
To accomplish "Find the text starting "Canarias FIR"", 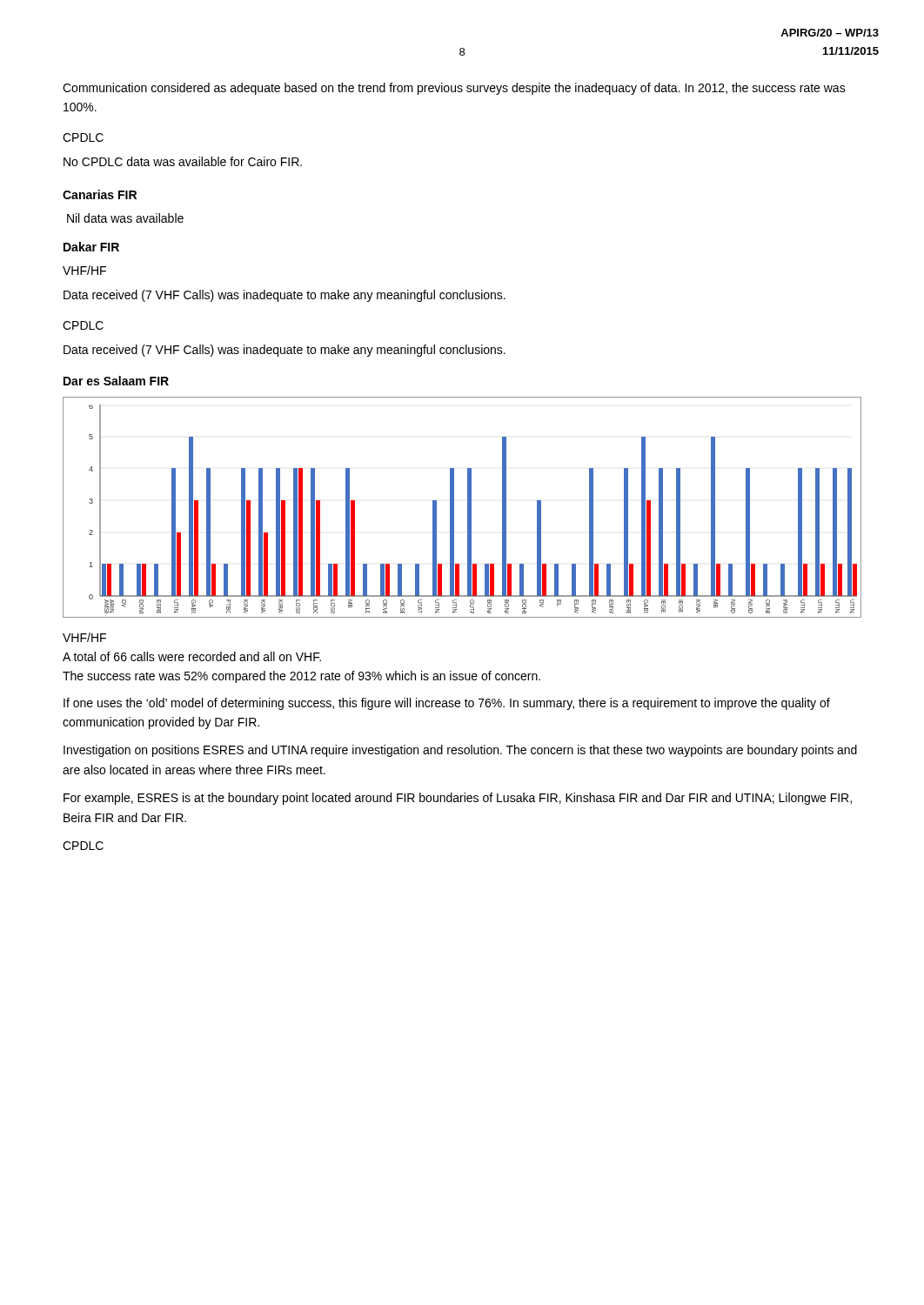I will click(100, 195).
